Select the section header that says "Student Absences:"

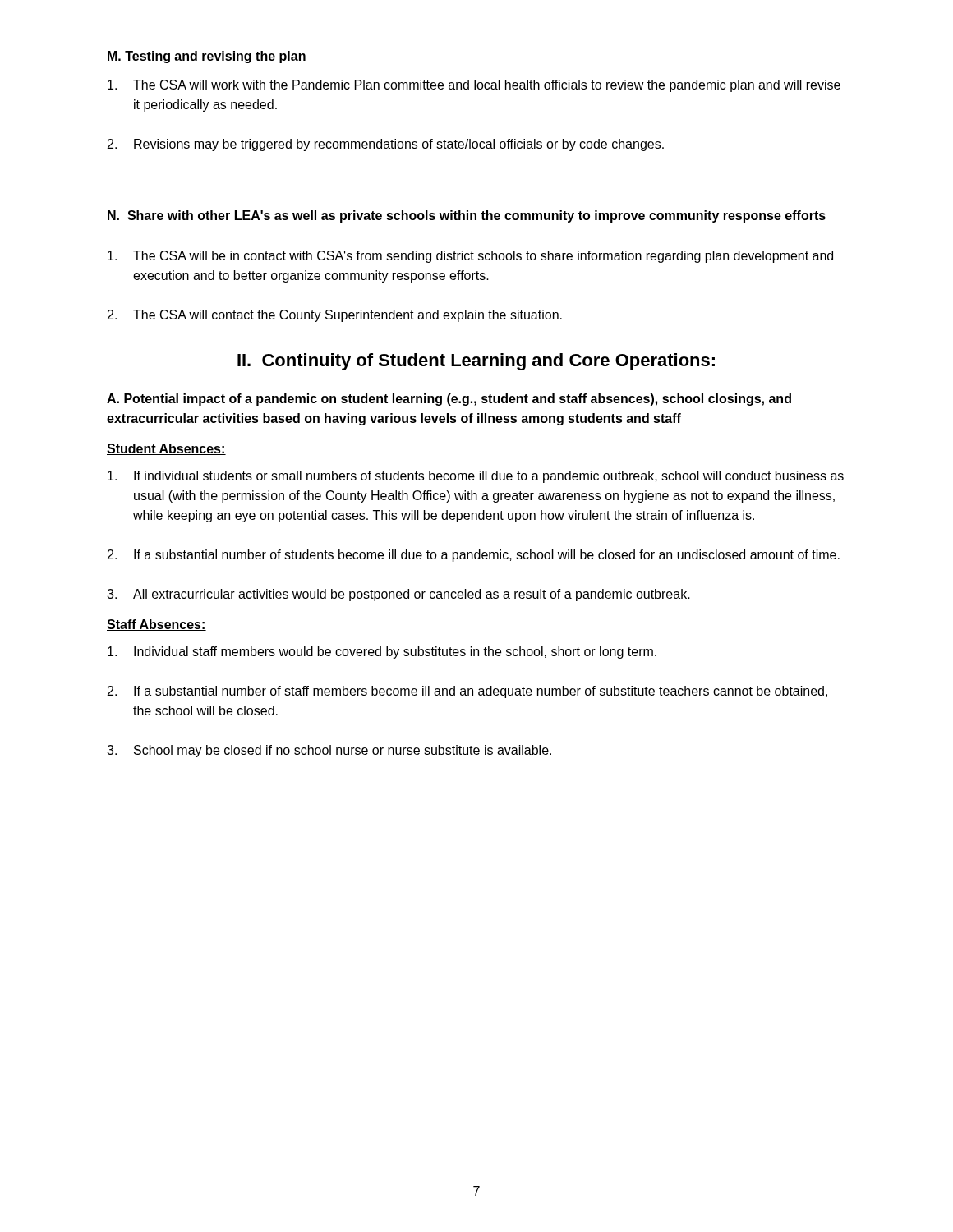coord(166,449)
